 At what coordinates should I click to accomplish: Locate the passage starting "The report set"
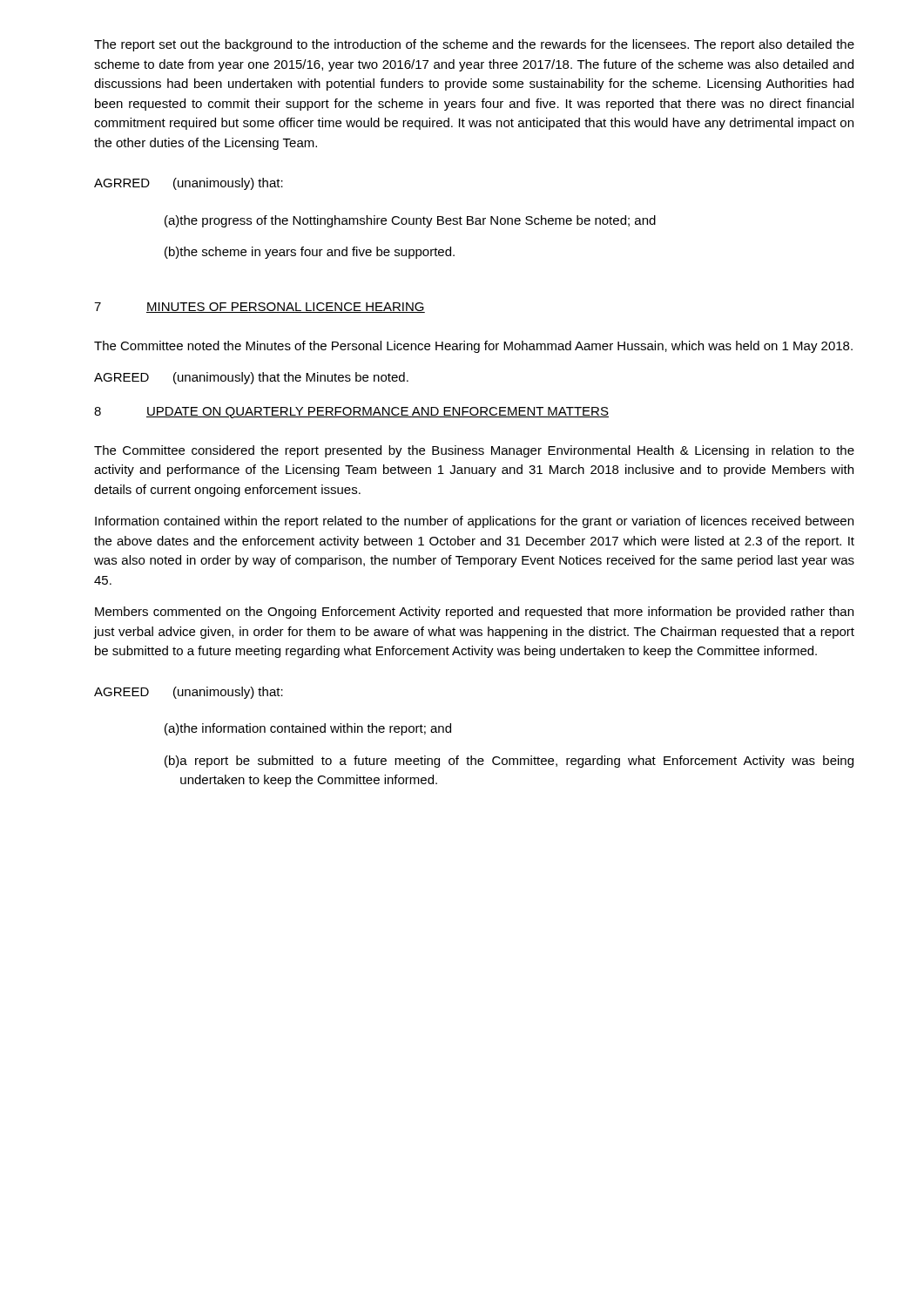[474, 93]
